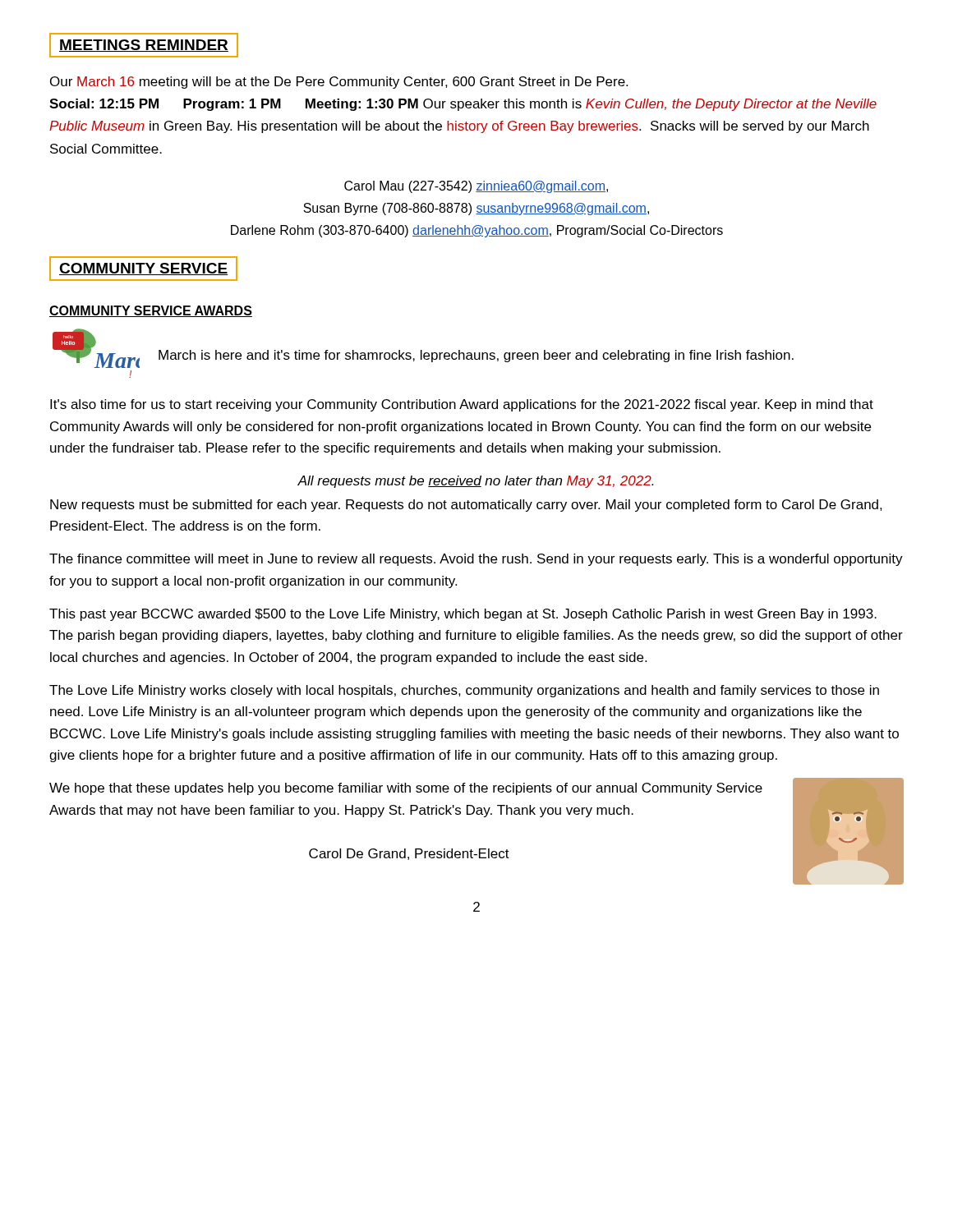
Task: Where does it say "COMMUNITY SERVICE"?
Action: point(143,268)
